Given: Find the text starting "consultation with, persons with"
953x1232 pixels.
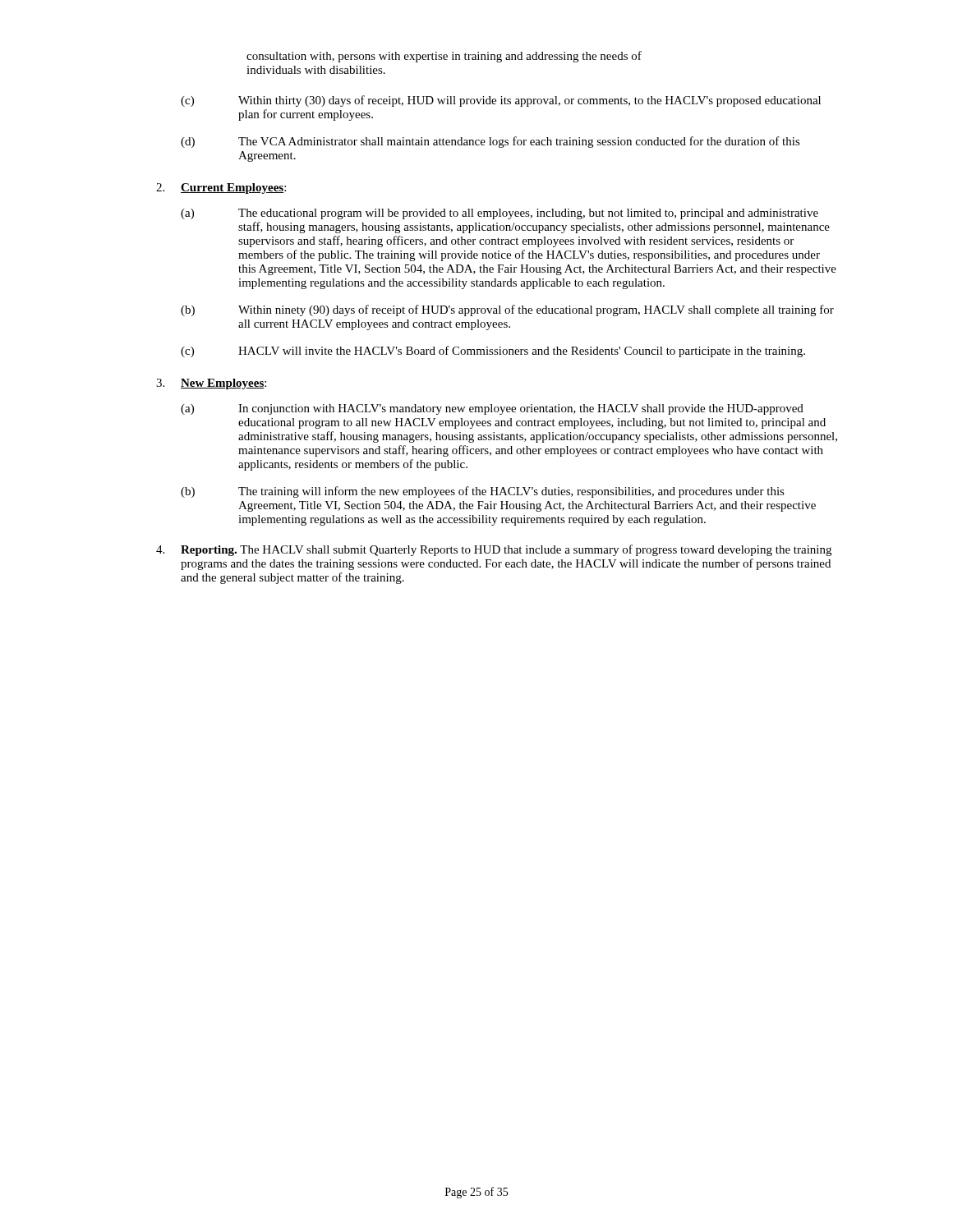Looking at the screenshot, I should coord(444,63).
